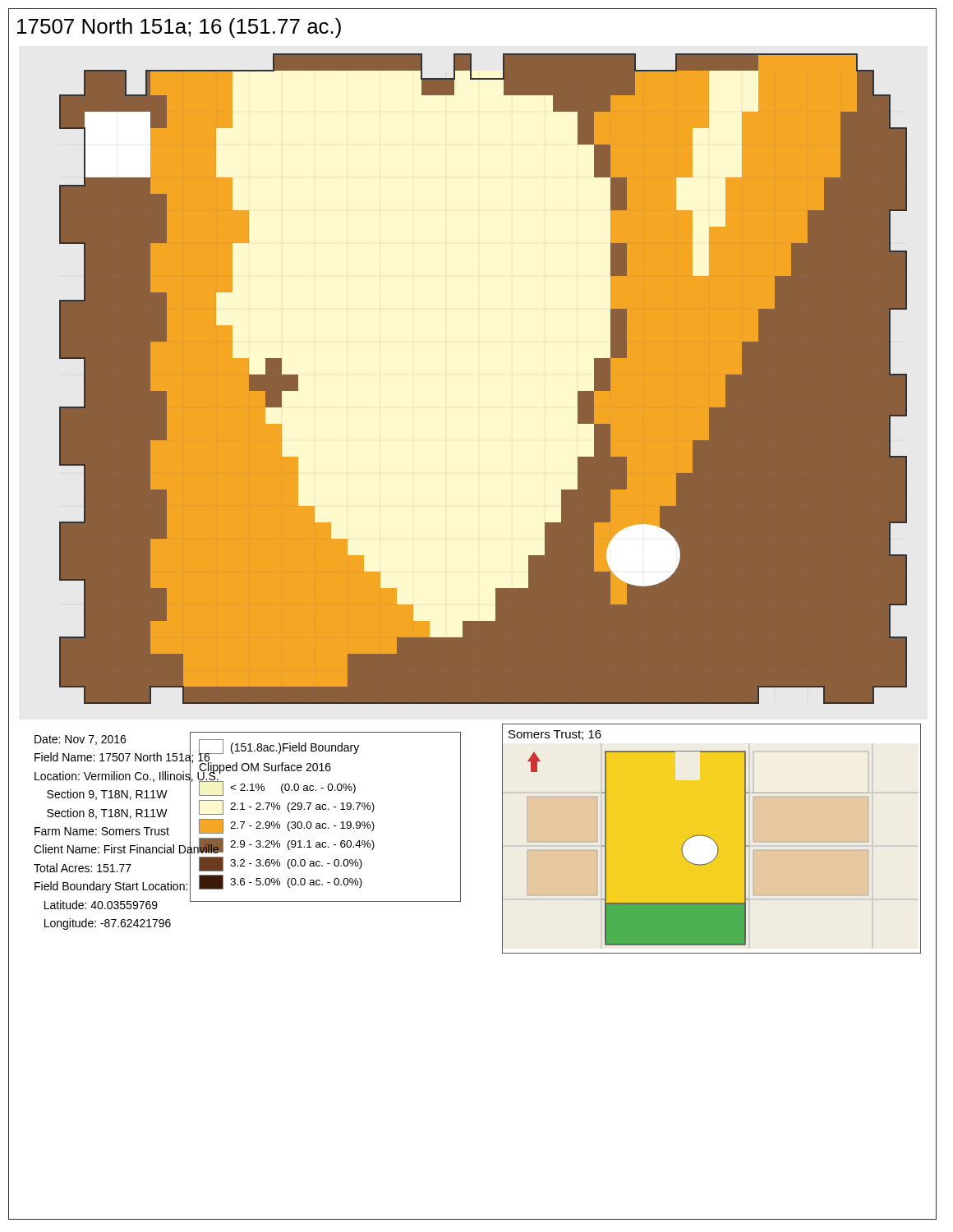Image resolution: width=953 pixels, height=1232 pixels.
Task: Select the text starting "Date: Nov 7, 2016 Field Name: 17507 North"
Action: pyautogui.click(x=126, y=831)
